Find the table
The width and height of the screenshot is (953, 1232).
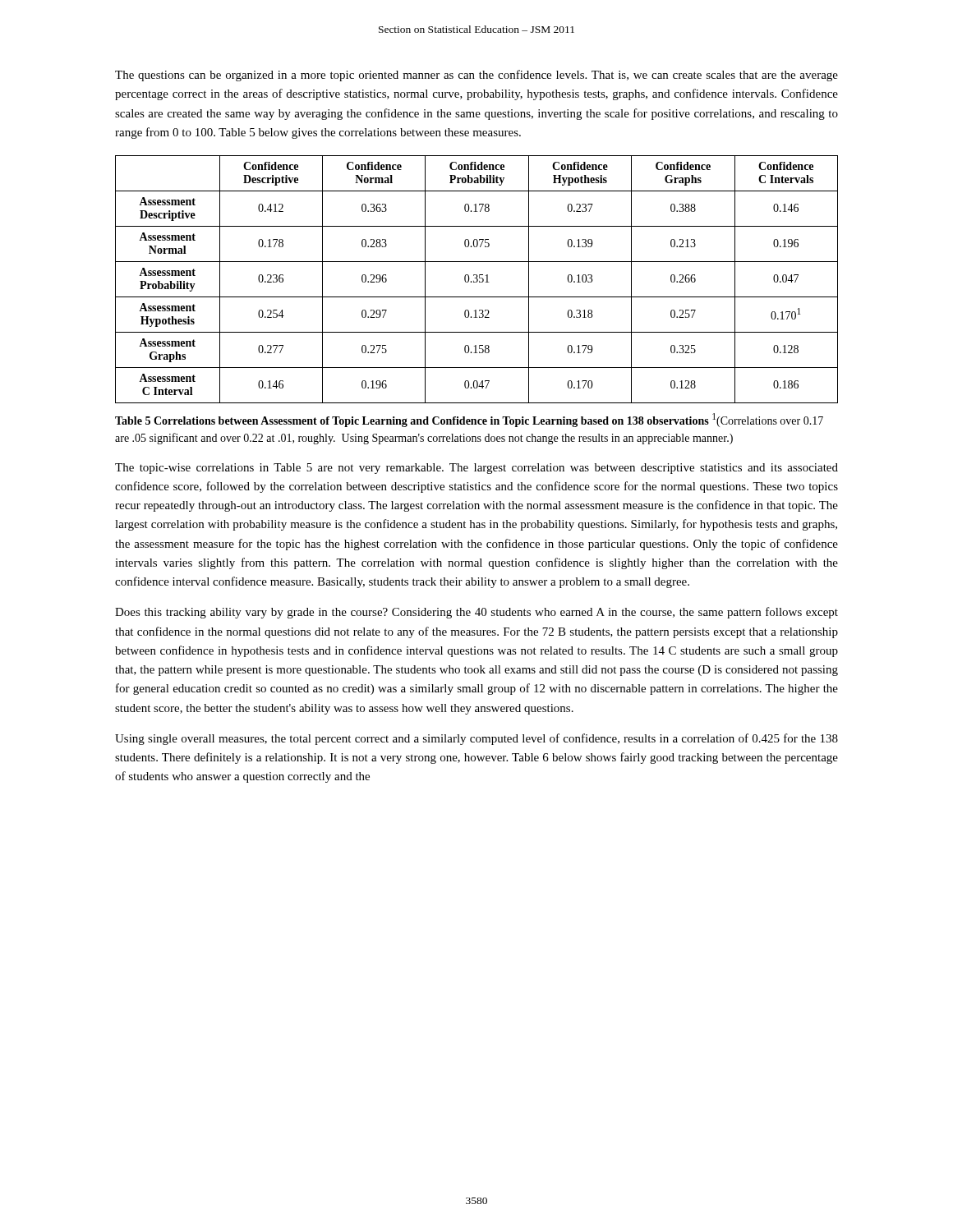click(x=476, y=279)
